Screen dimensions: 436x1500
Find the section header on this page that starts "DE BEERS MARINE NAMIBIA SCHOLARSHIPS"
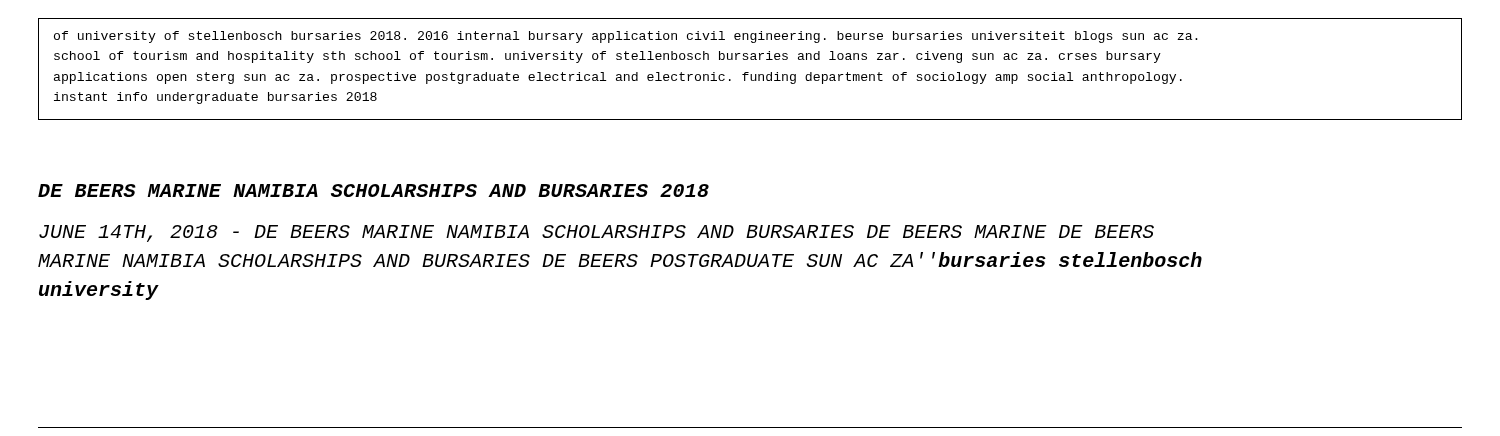pos(374,191)
